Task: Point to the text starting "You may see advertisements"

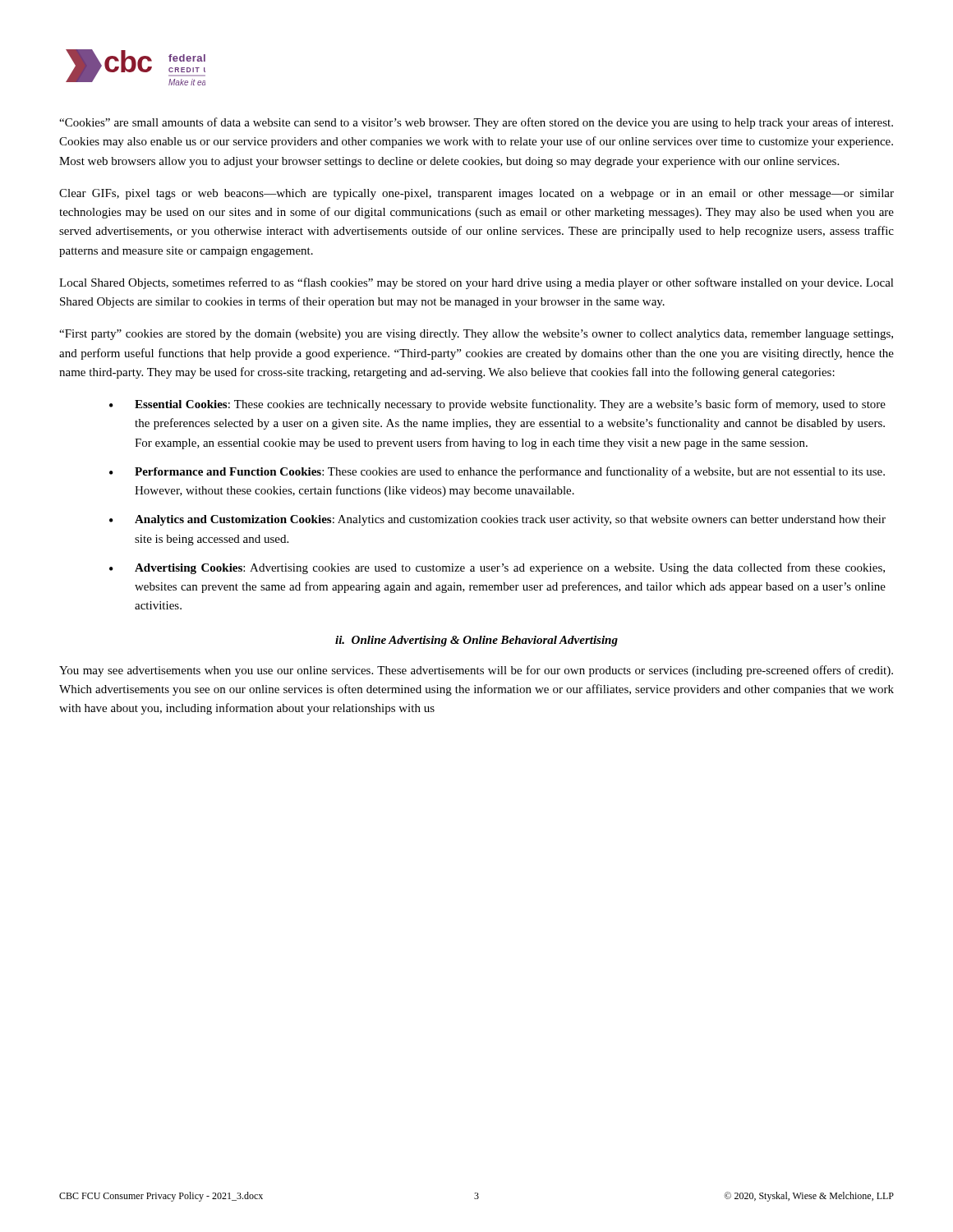Action: tap(476, 689)
